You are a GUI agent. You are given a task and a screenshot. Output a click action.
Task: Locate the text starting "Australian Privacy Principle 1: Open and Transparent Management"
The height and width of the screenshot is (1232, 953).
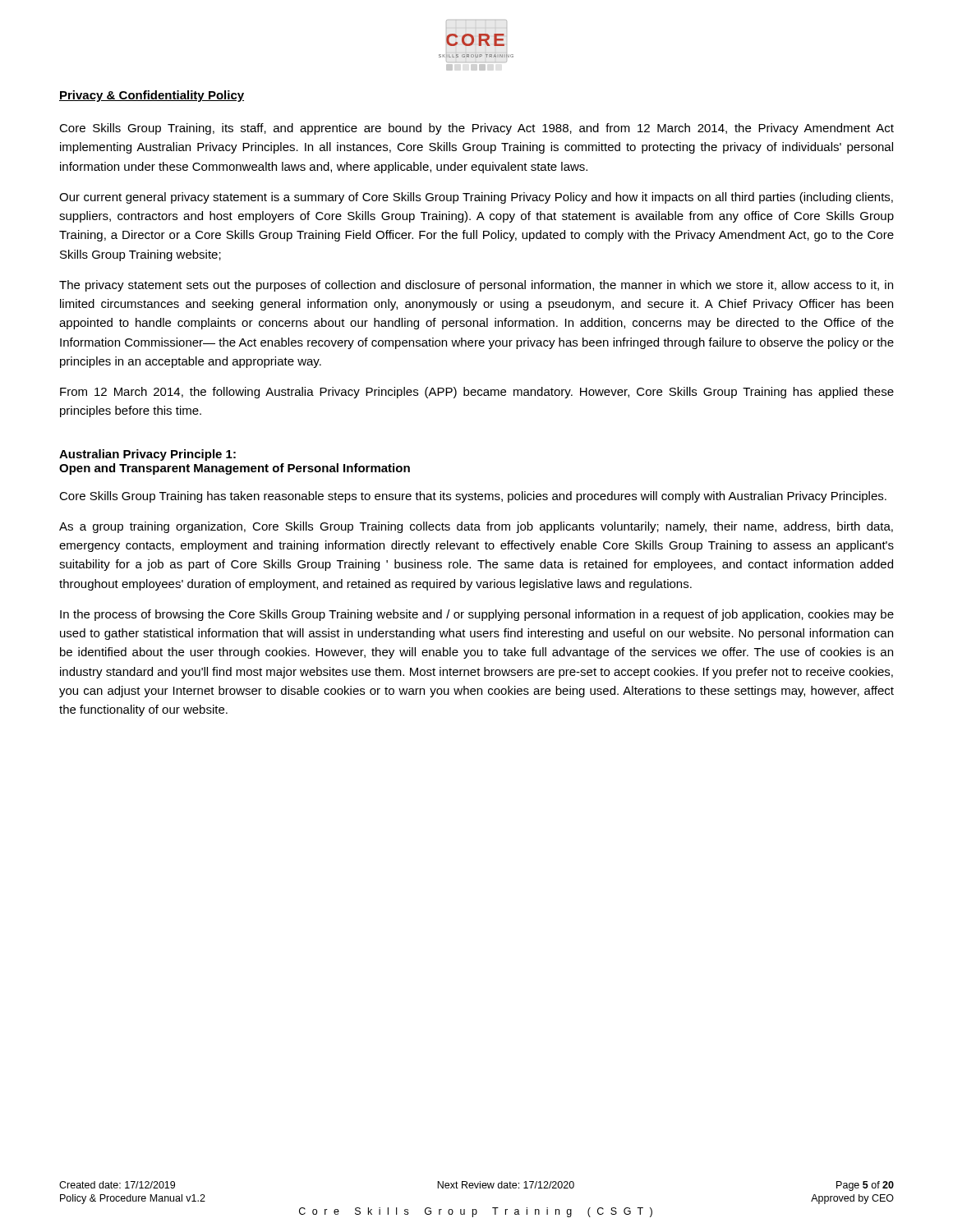click(x=147, y=455)
